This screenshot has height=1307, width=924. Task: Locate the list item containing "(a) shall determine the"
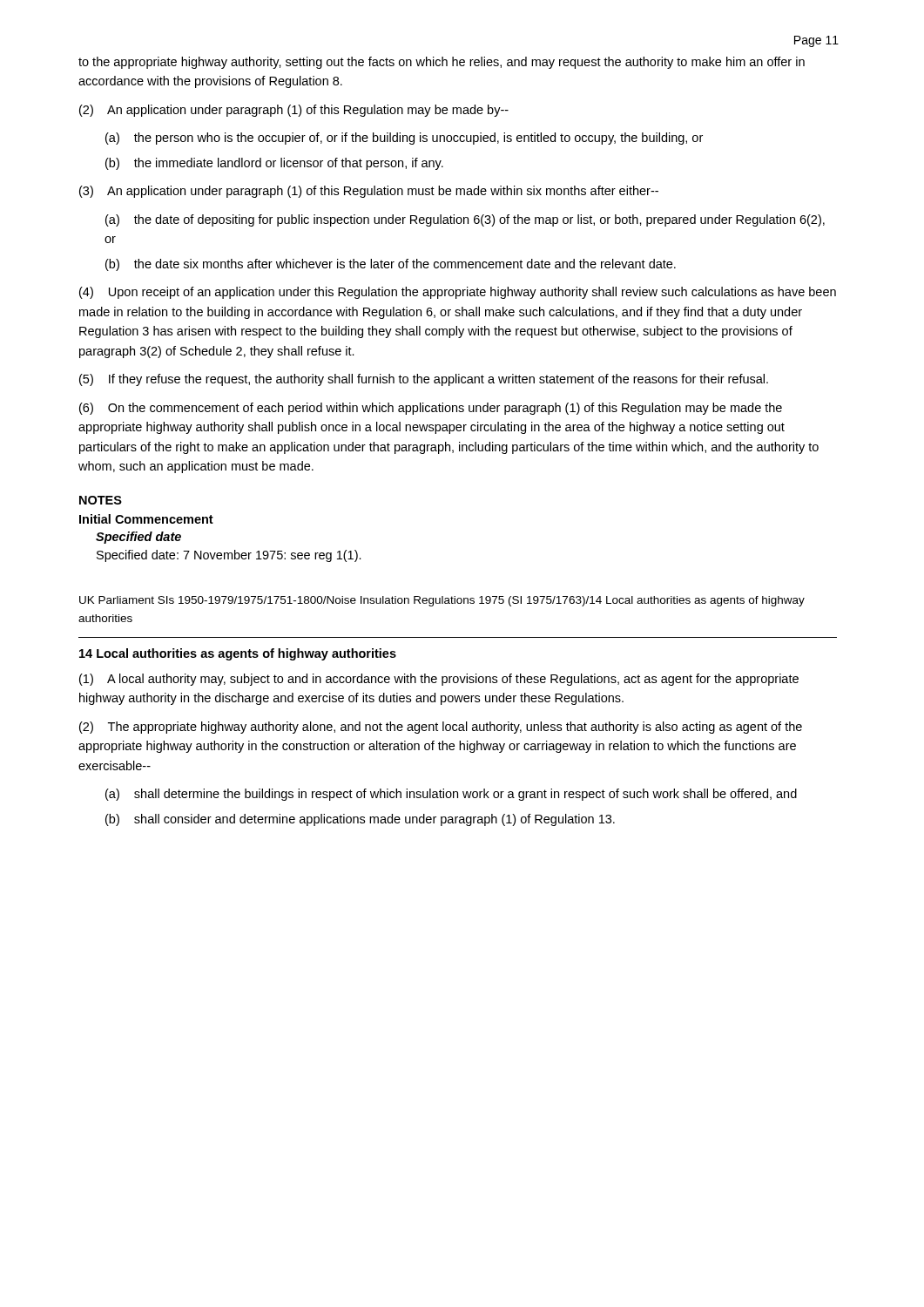click(451, 794)
